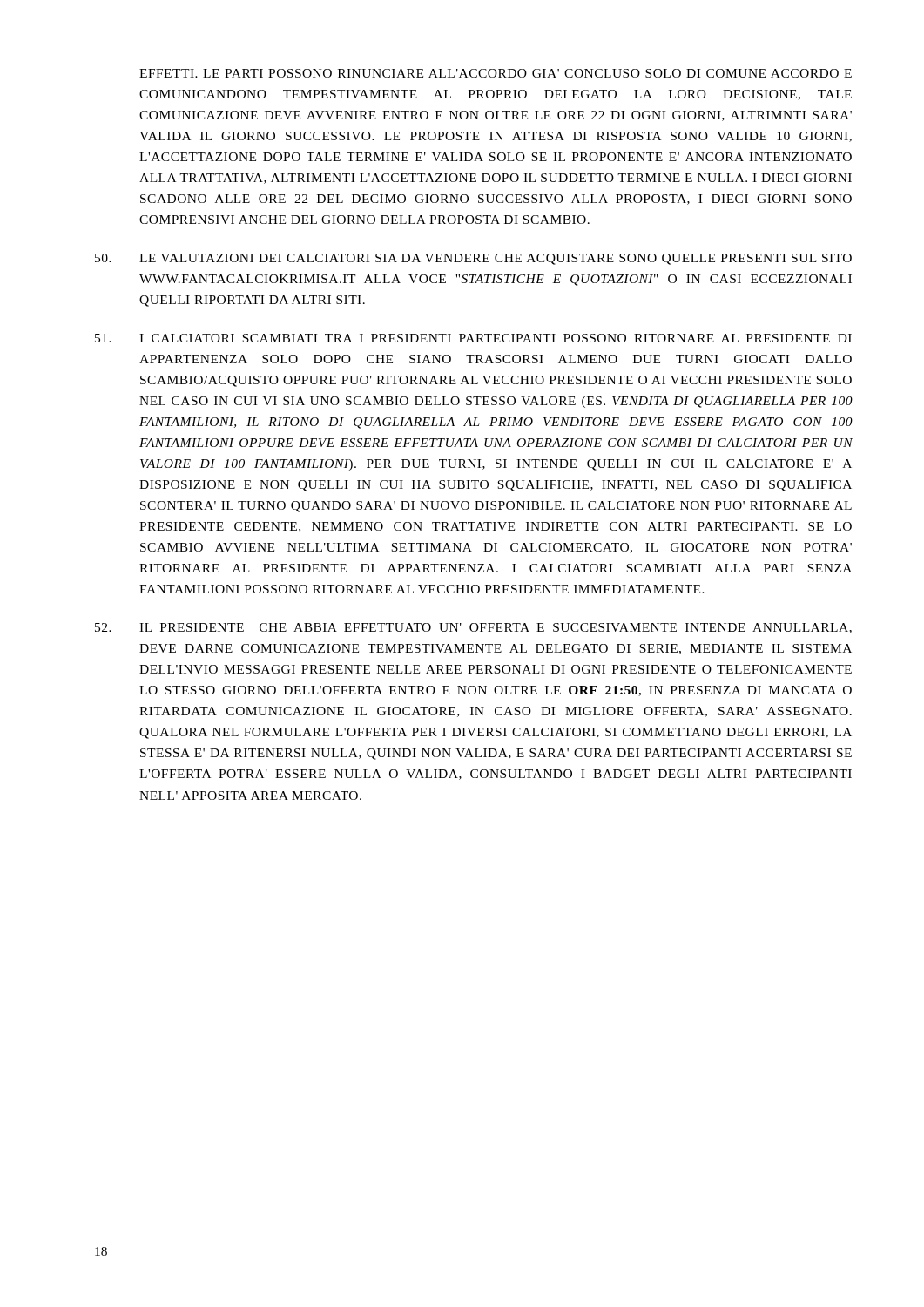This screenshot has height=1307, width=924.
Task: Point to the block starting "51. I CALCIATORI SCAMBIATI TRA I PRESIDENTI PARTECIPANTI"
Action: pyautogui.click(x=473, y=464)
